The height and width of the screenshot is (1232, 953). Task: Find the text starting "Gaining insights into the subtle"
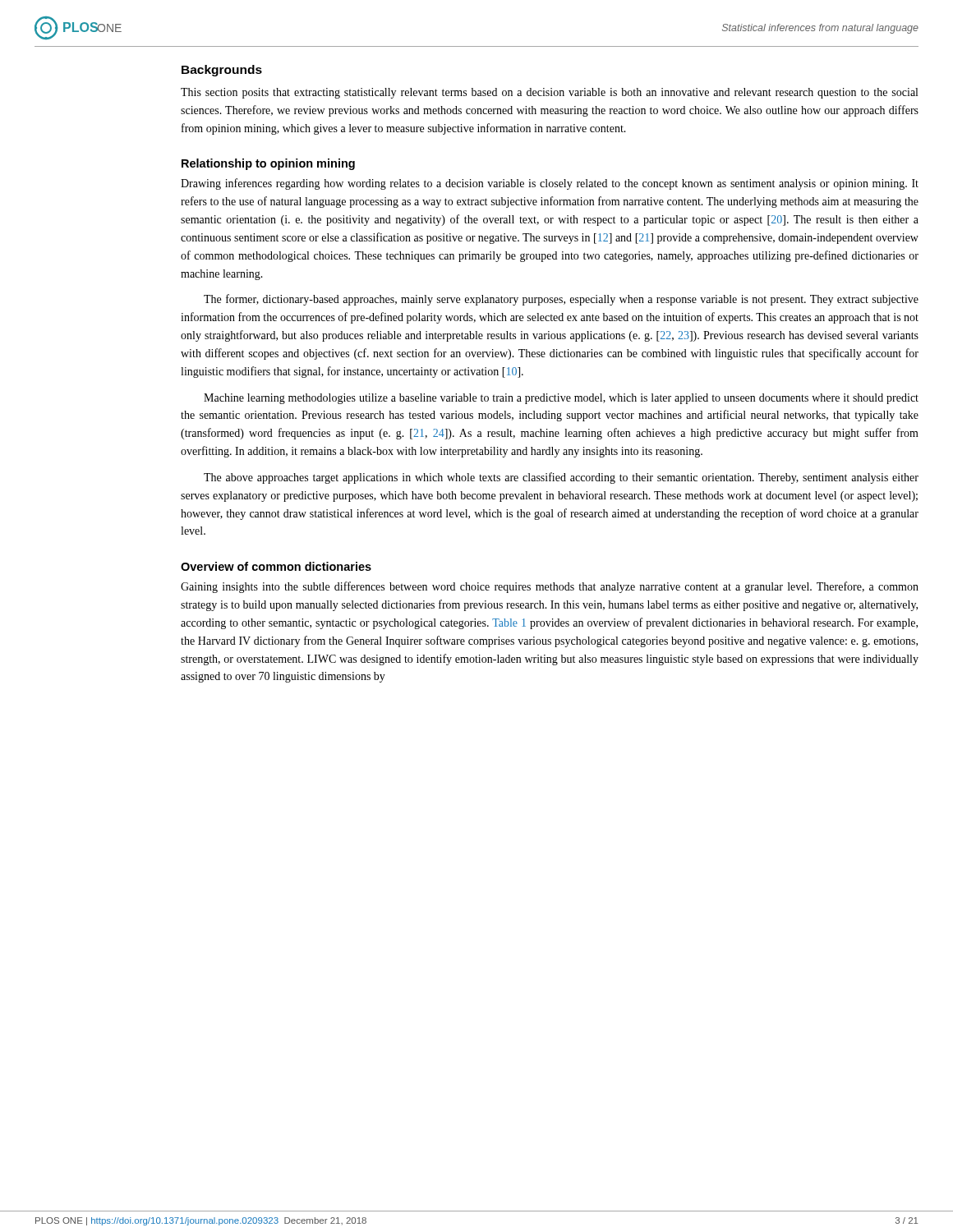coord(550,632)
